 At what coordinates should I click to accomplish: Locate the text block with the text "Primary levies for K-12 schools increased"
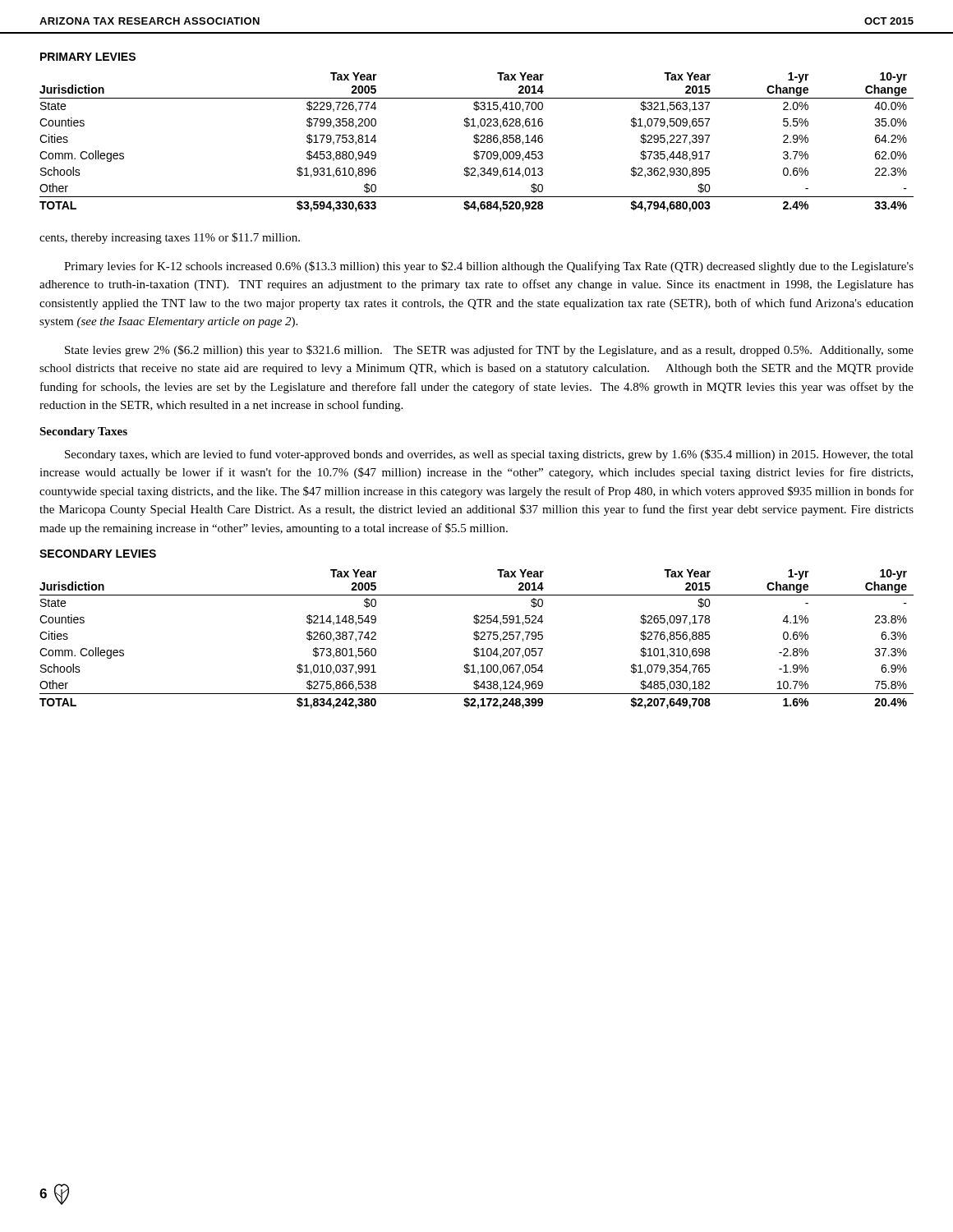476,293
